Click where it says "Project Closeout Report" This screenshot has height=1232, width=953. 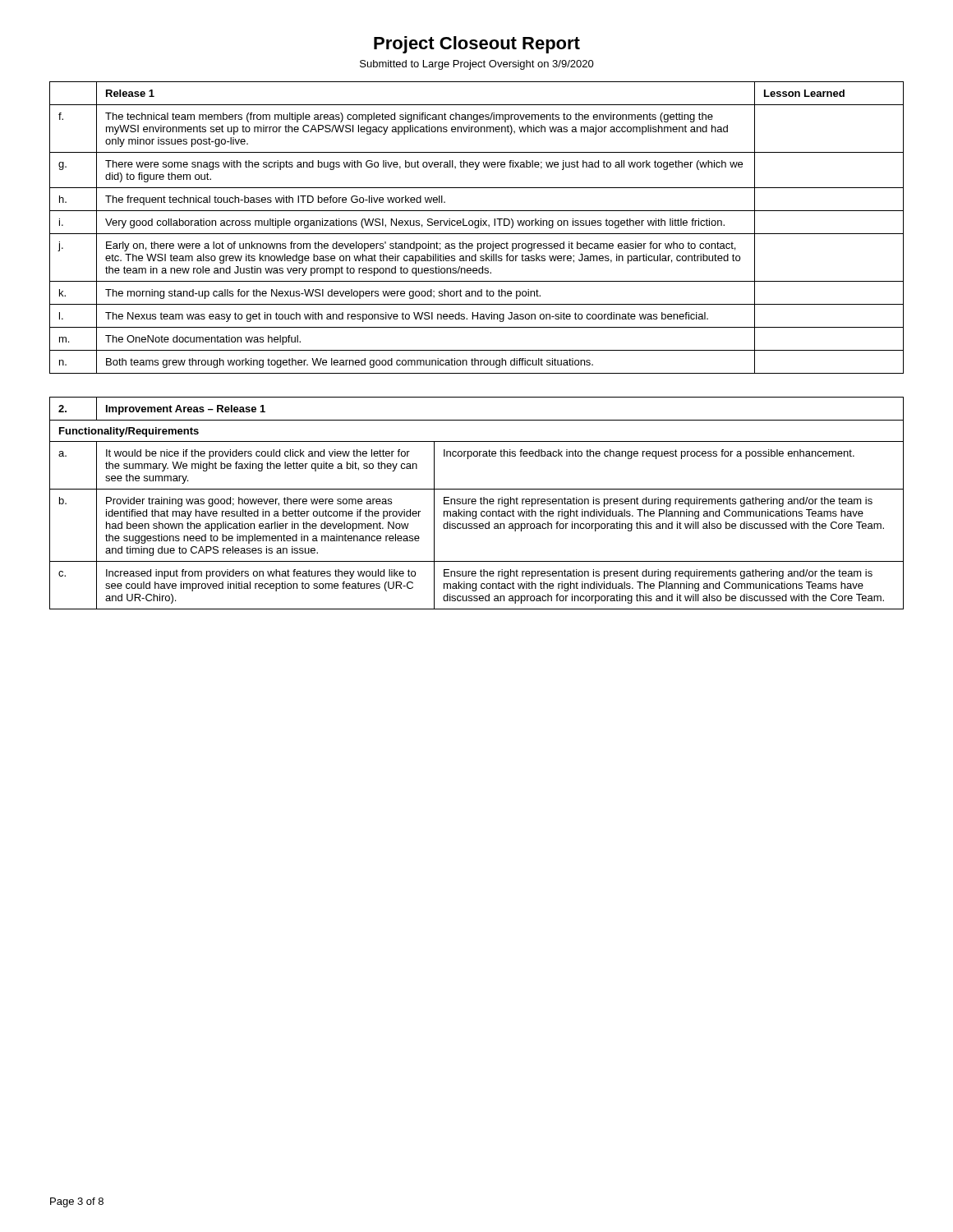point(476,44)
